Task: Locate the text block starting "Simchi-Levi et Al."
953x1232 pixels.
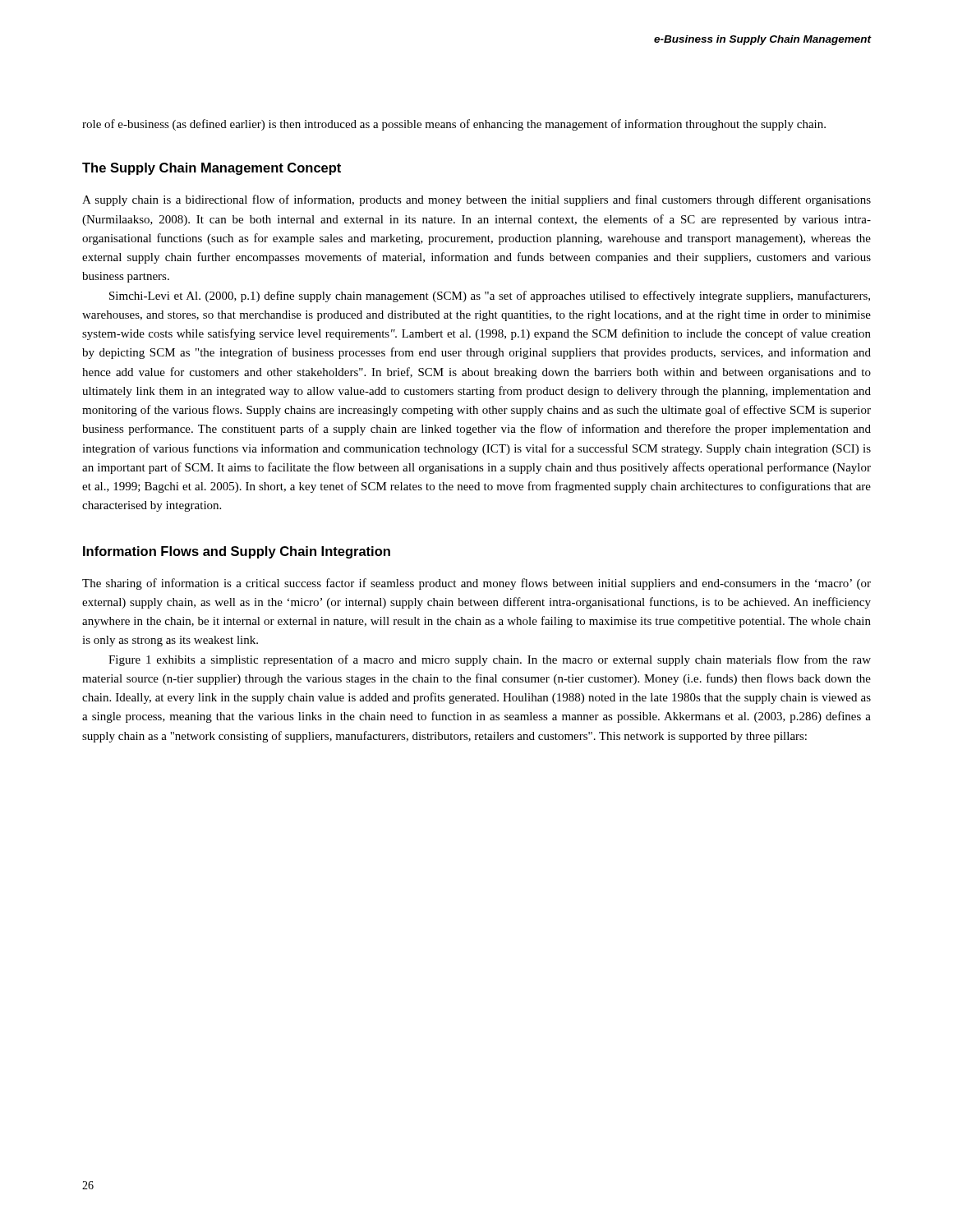Action: (x=476, y=400)
